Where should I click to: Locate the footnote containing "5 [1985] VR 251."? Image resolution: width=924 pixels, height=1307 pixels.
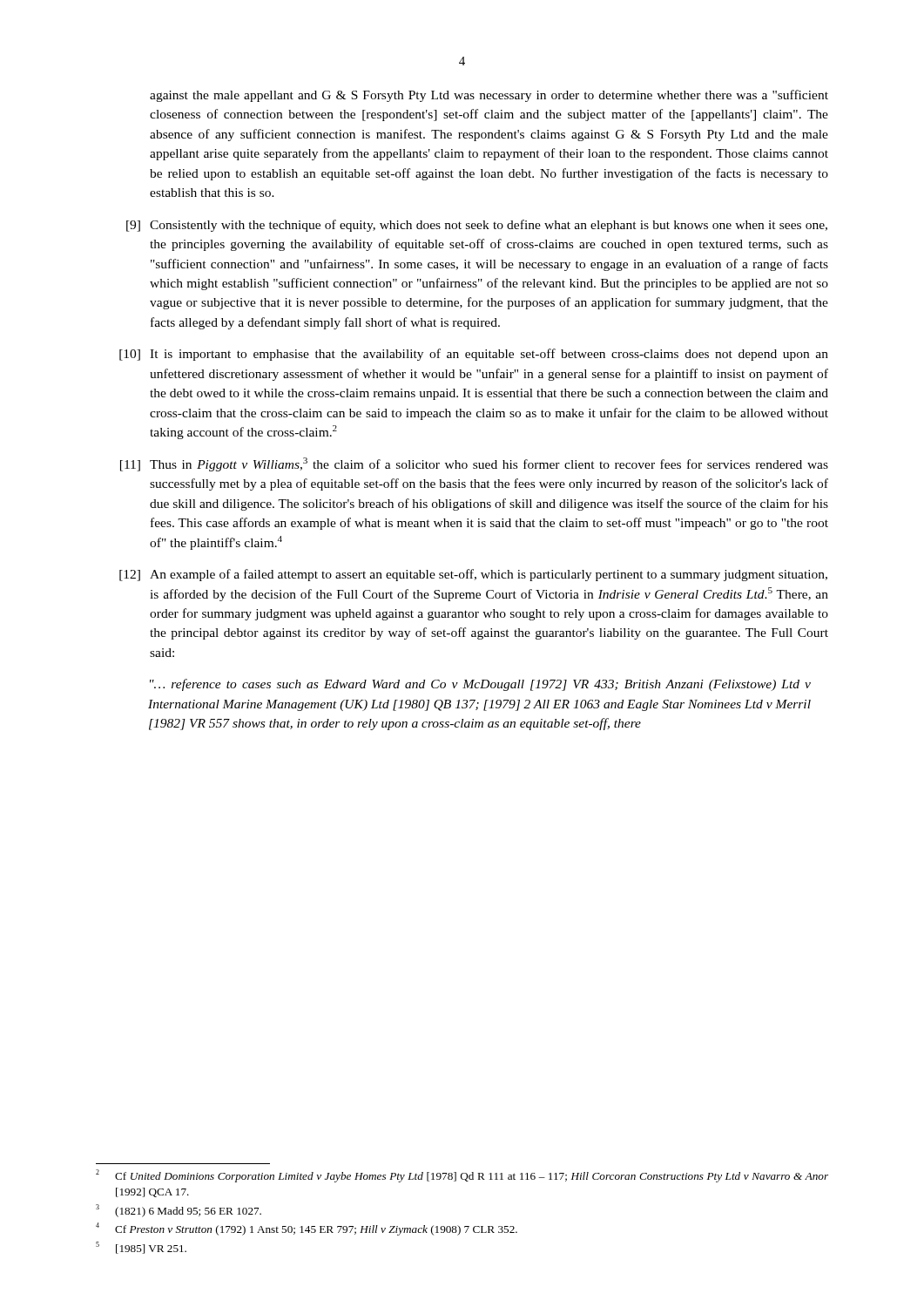point(141,1248)
